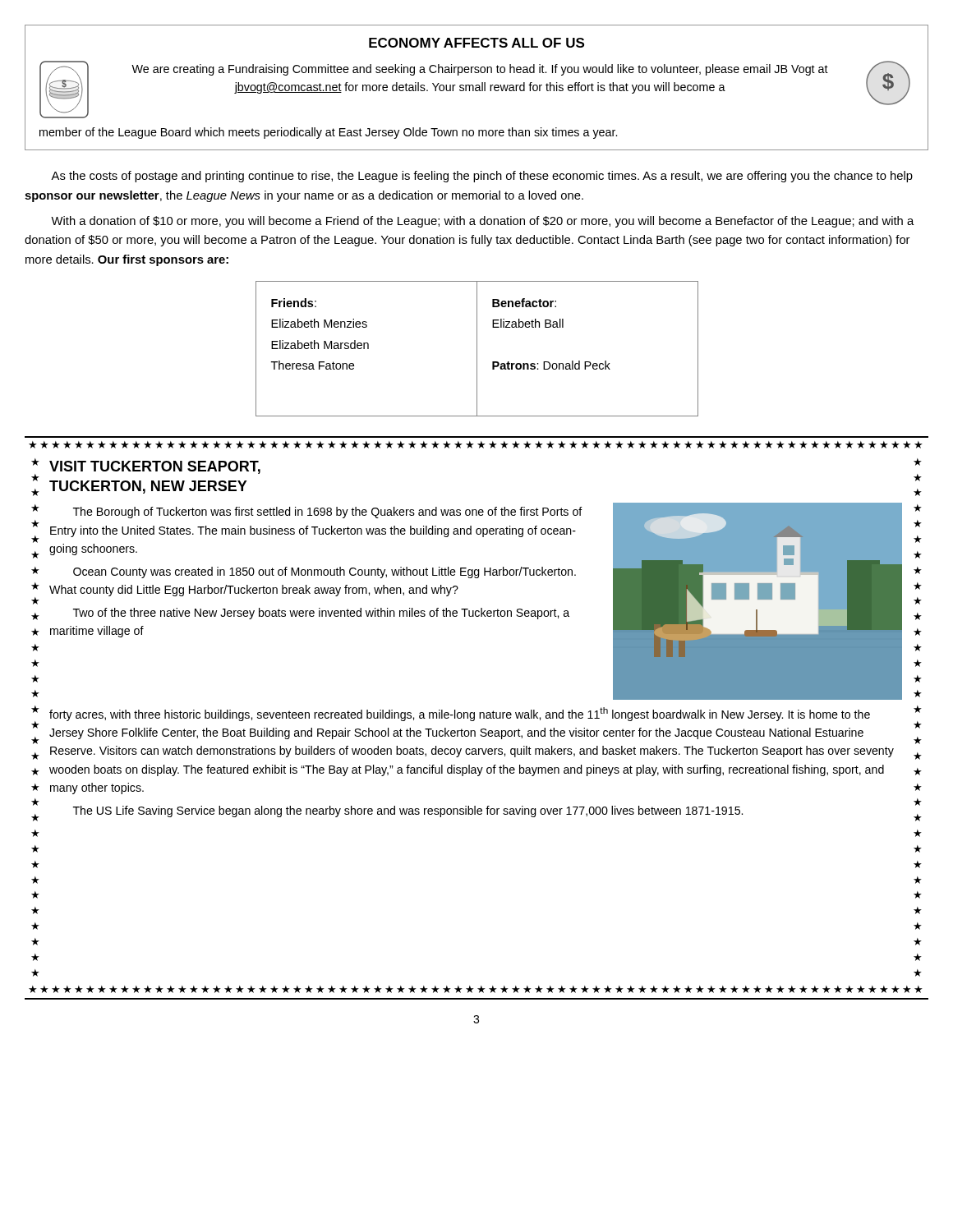The width and height of the screenshot is (953, 1232).
Task: Point to the block beginning "member of the League Board"
Action: [328, 132]
